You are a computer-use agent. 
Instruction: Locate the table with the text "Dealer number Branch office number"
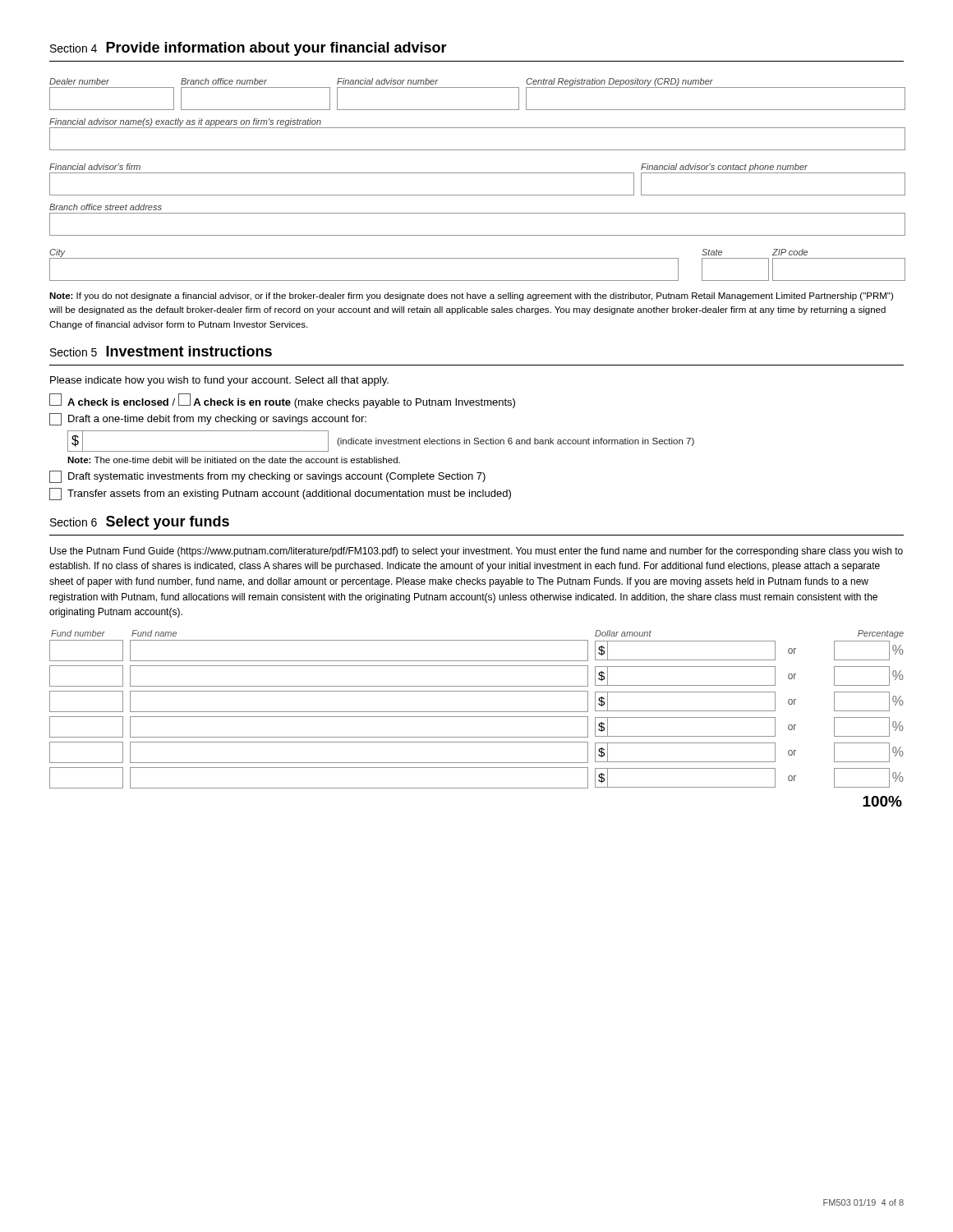click(x=476, y=90)
